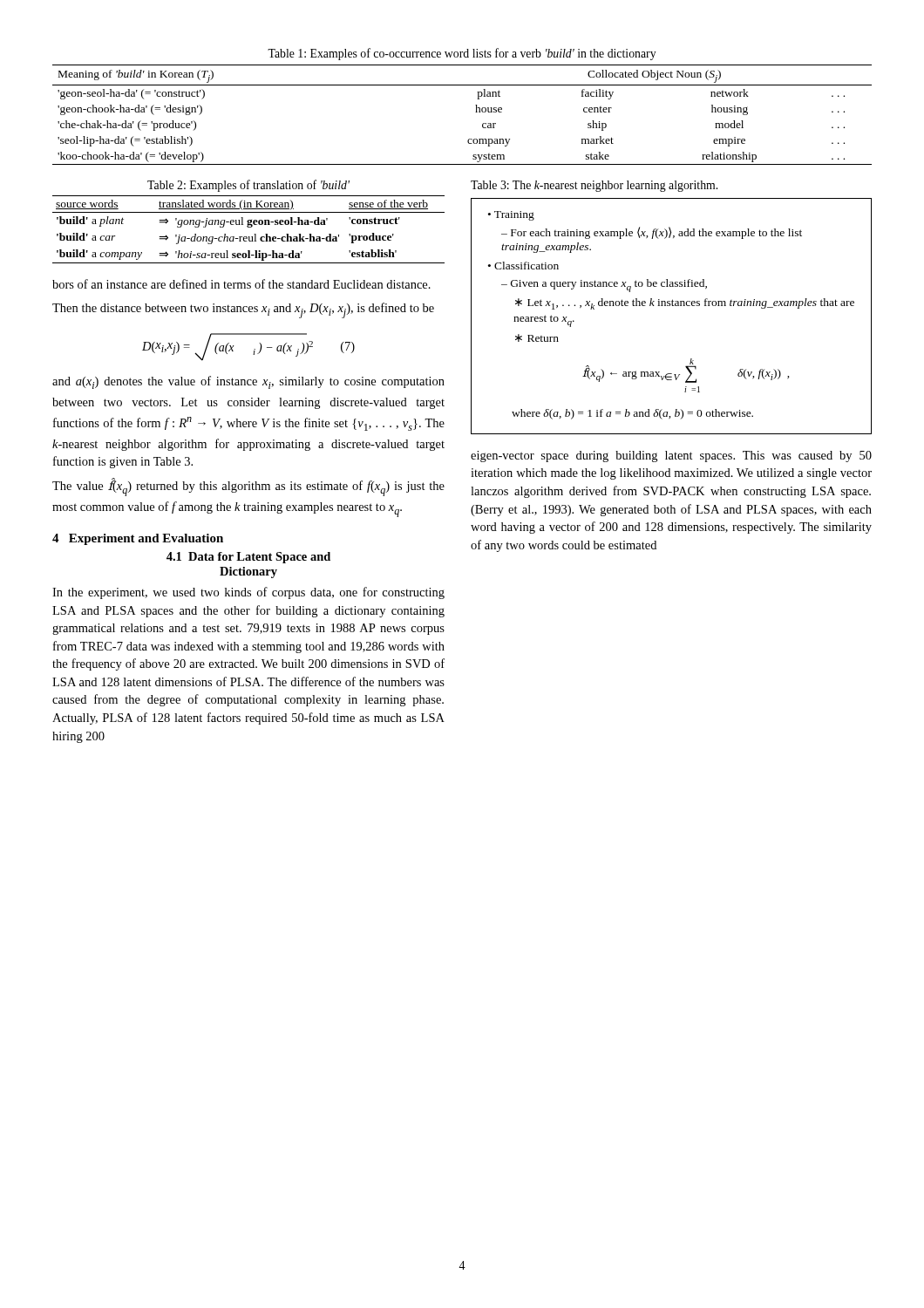Viewport: 924px width, 1308px height.
Task: Find the list item that says "For each training example ⟨x, f(x)⟩, add the"
Action: pos(652,239)
